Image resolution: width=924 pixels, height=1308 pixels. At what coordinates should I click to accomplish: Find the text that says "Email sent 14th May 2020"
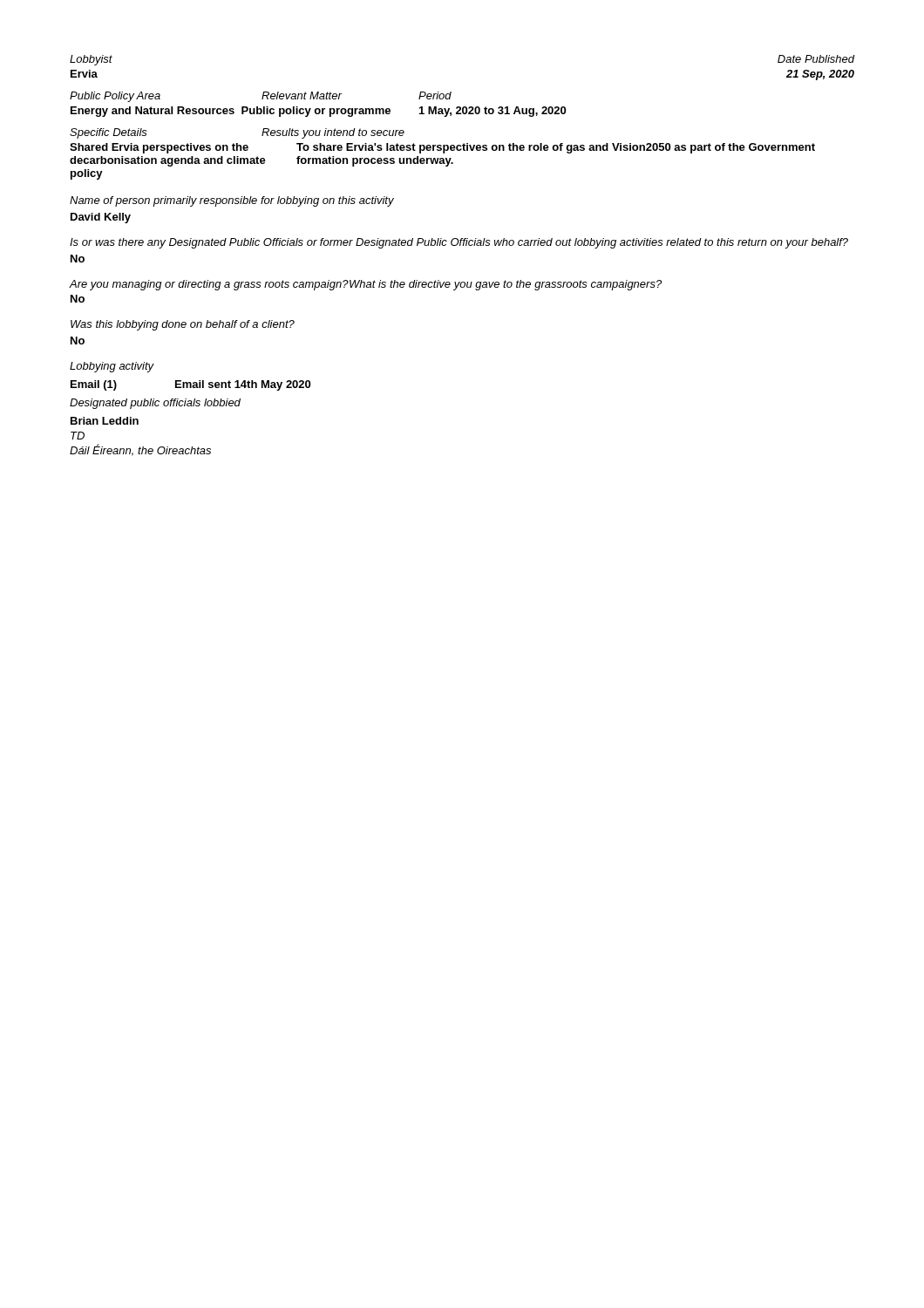click(x=243, y=384)
